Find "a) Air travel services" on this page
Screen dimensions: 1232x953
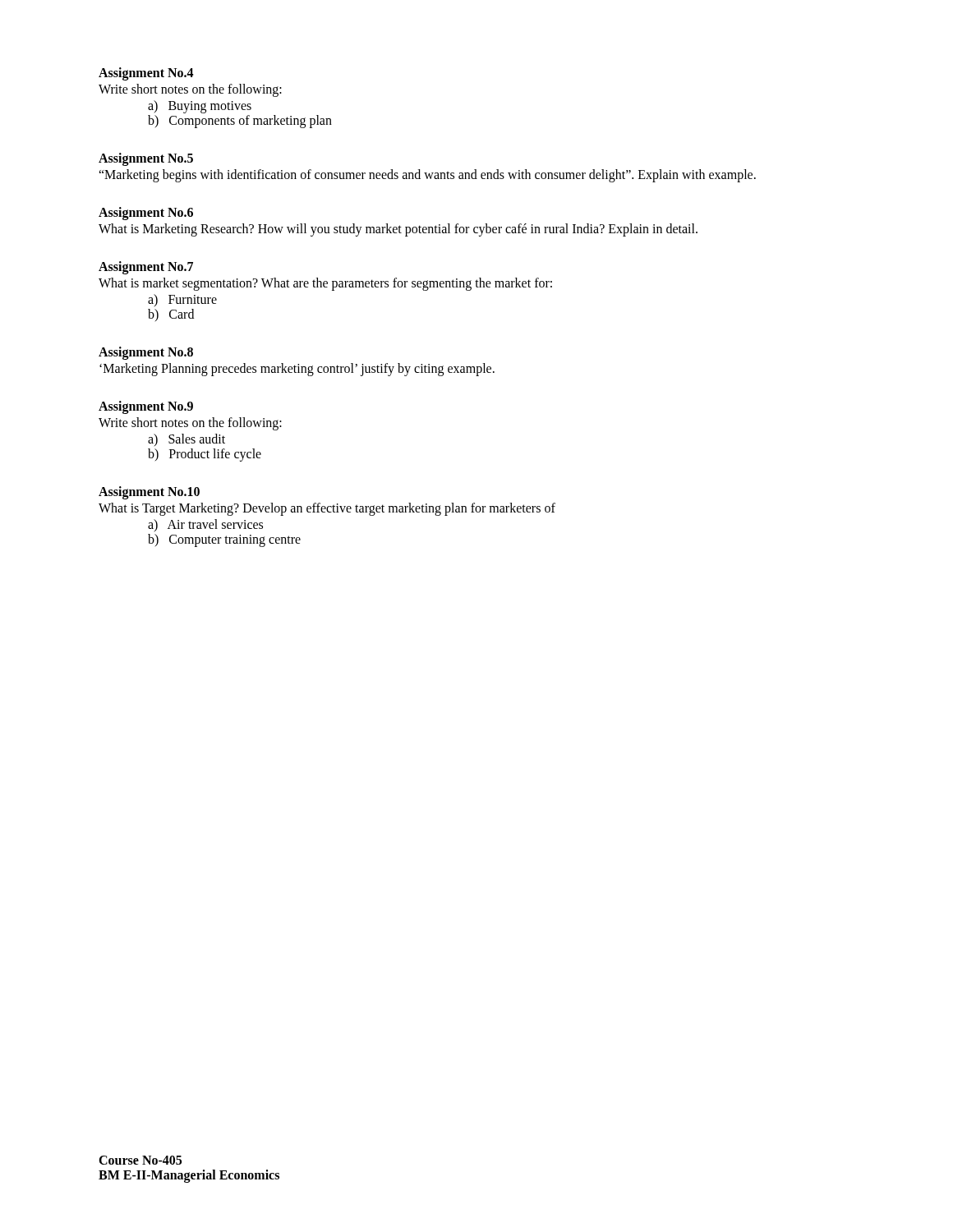pyautogui.click(x=206, y=524)
